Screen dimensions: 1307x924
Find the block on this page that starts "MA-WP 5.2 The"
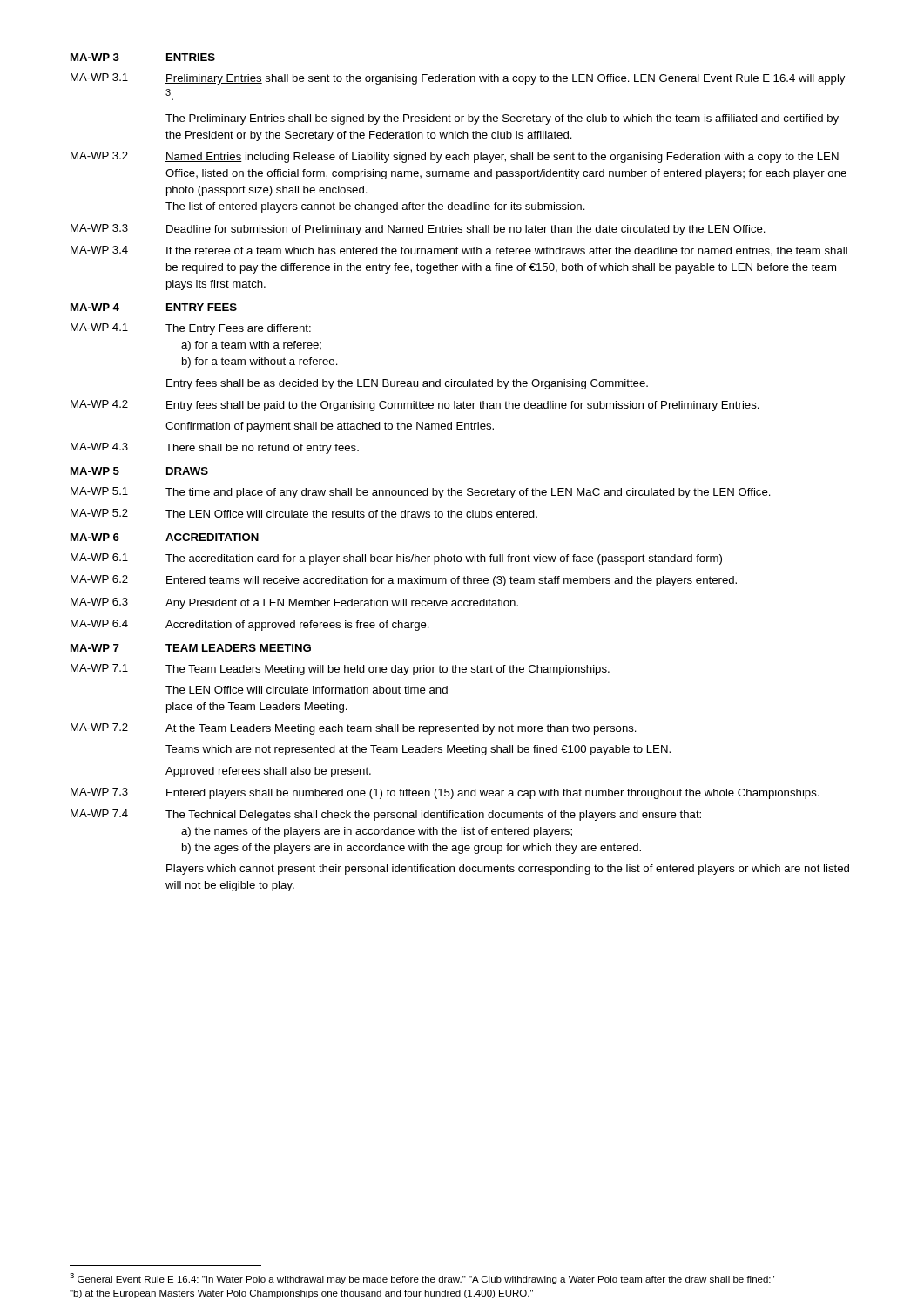[462, 514]
